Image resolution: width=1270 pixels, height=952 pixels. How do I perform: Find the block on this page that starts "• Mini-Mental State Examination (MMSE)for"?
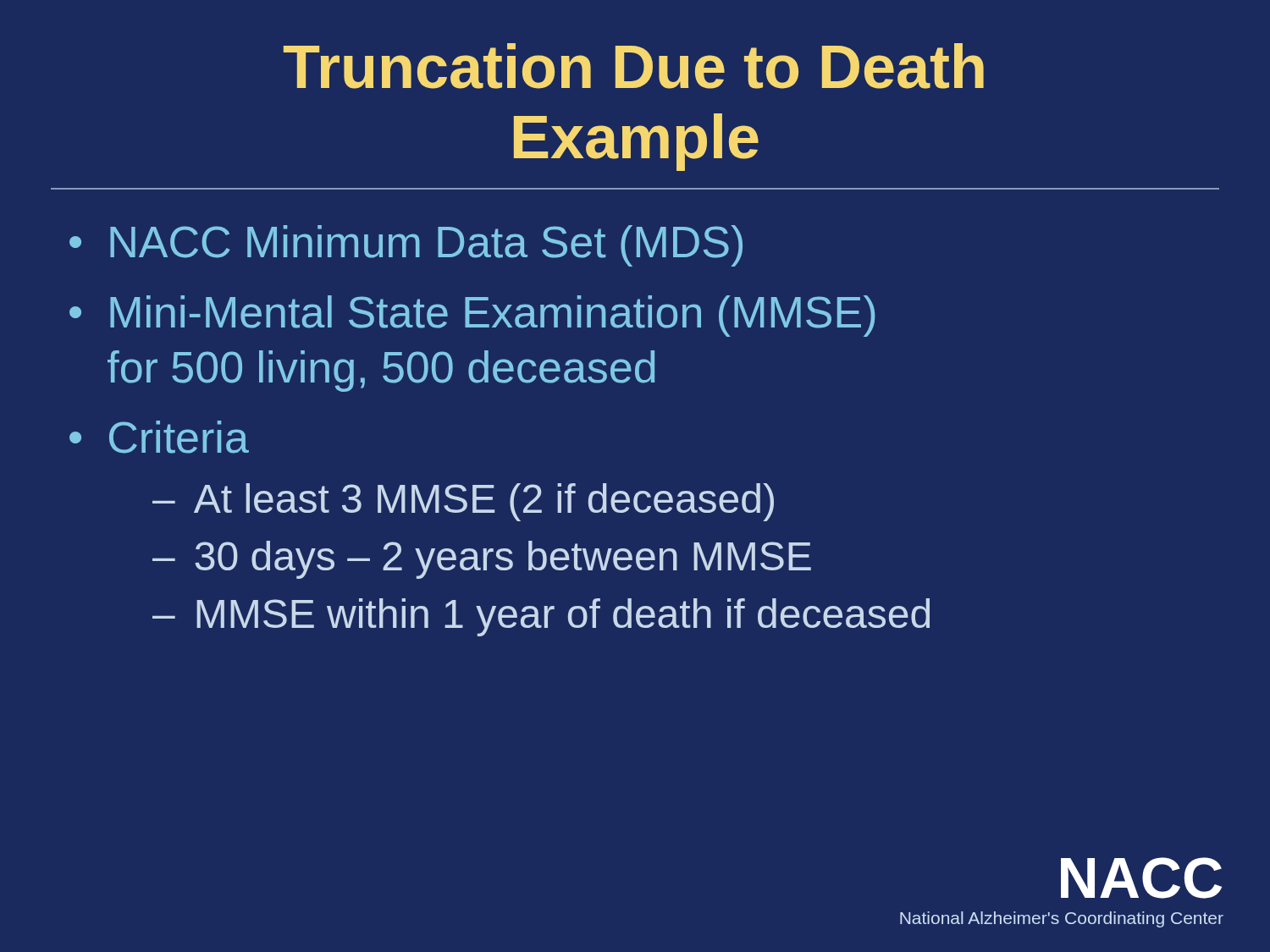[x=473, y=340]
